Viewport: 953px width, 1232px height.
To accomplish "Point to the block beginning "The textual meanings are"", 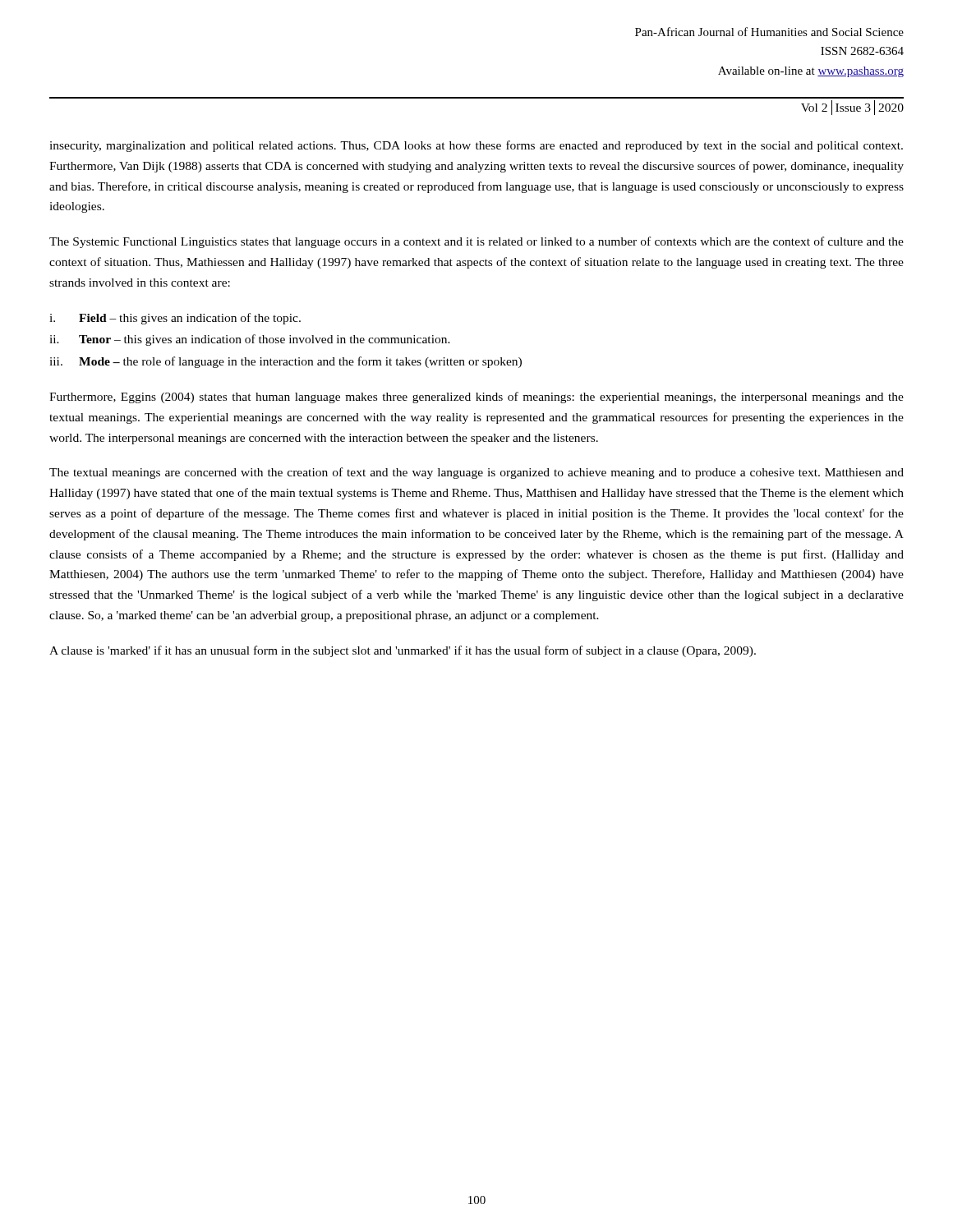I will pyautogui.click(x=476, y=543).
